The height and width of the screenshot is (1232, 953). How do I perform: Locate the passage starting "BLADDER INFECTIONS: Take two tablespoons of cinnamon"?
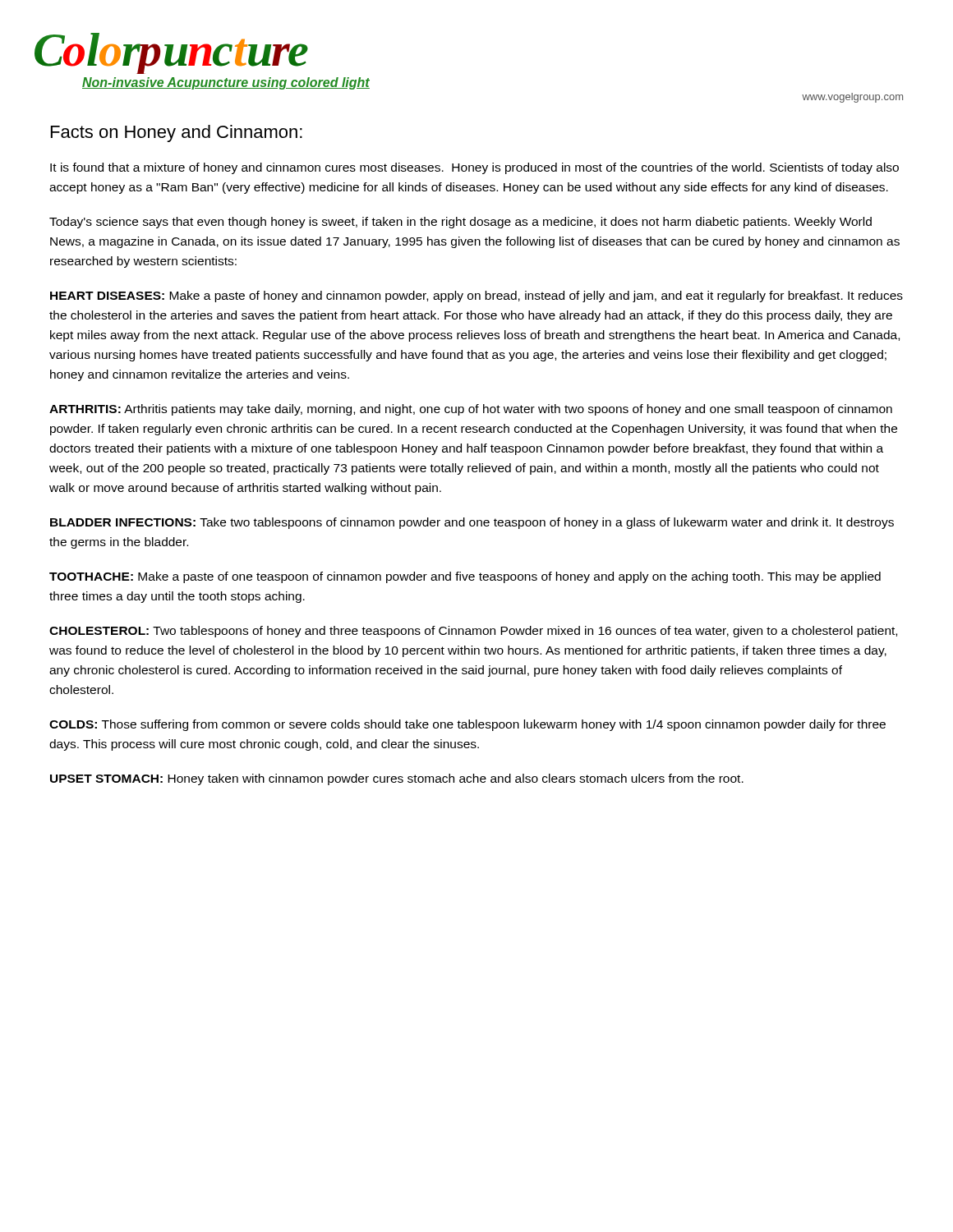coord(472,532)
